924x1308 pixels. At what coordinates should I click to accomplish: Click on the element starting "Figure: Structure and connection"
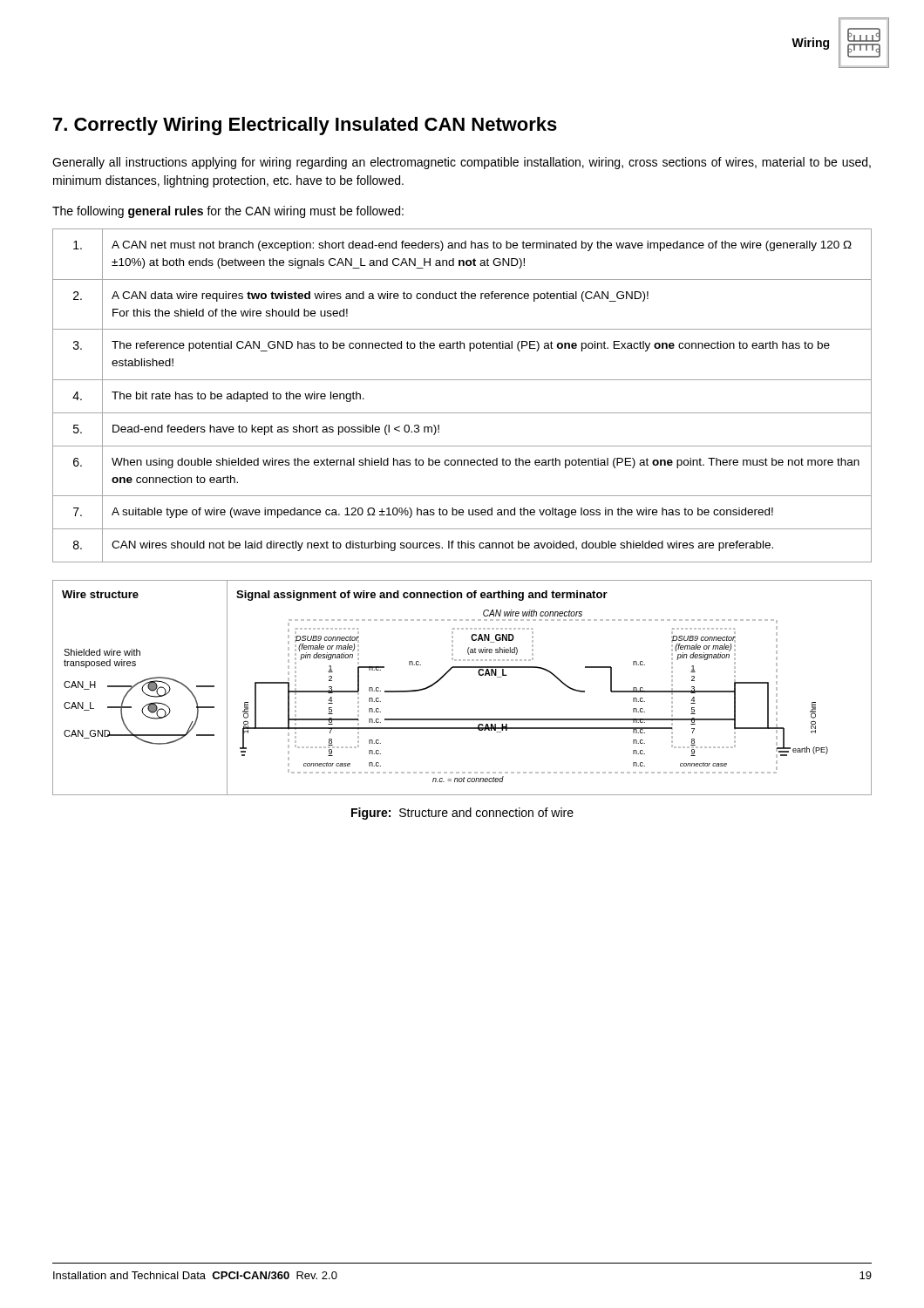(462, 813)
